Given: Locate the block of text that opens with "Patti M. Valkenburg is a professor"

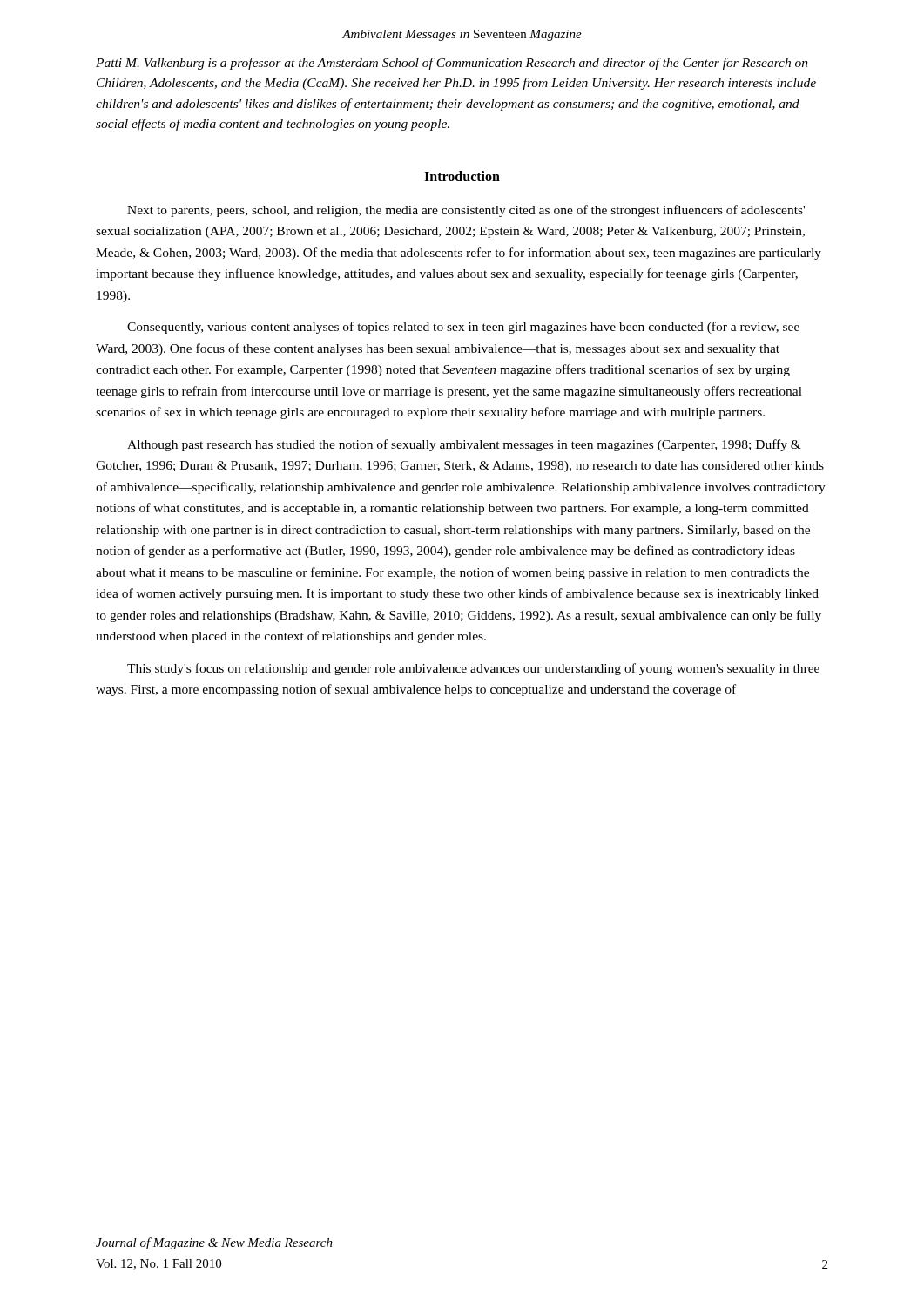Looking at the screenshot, I should click(456, 93).
